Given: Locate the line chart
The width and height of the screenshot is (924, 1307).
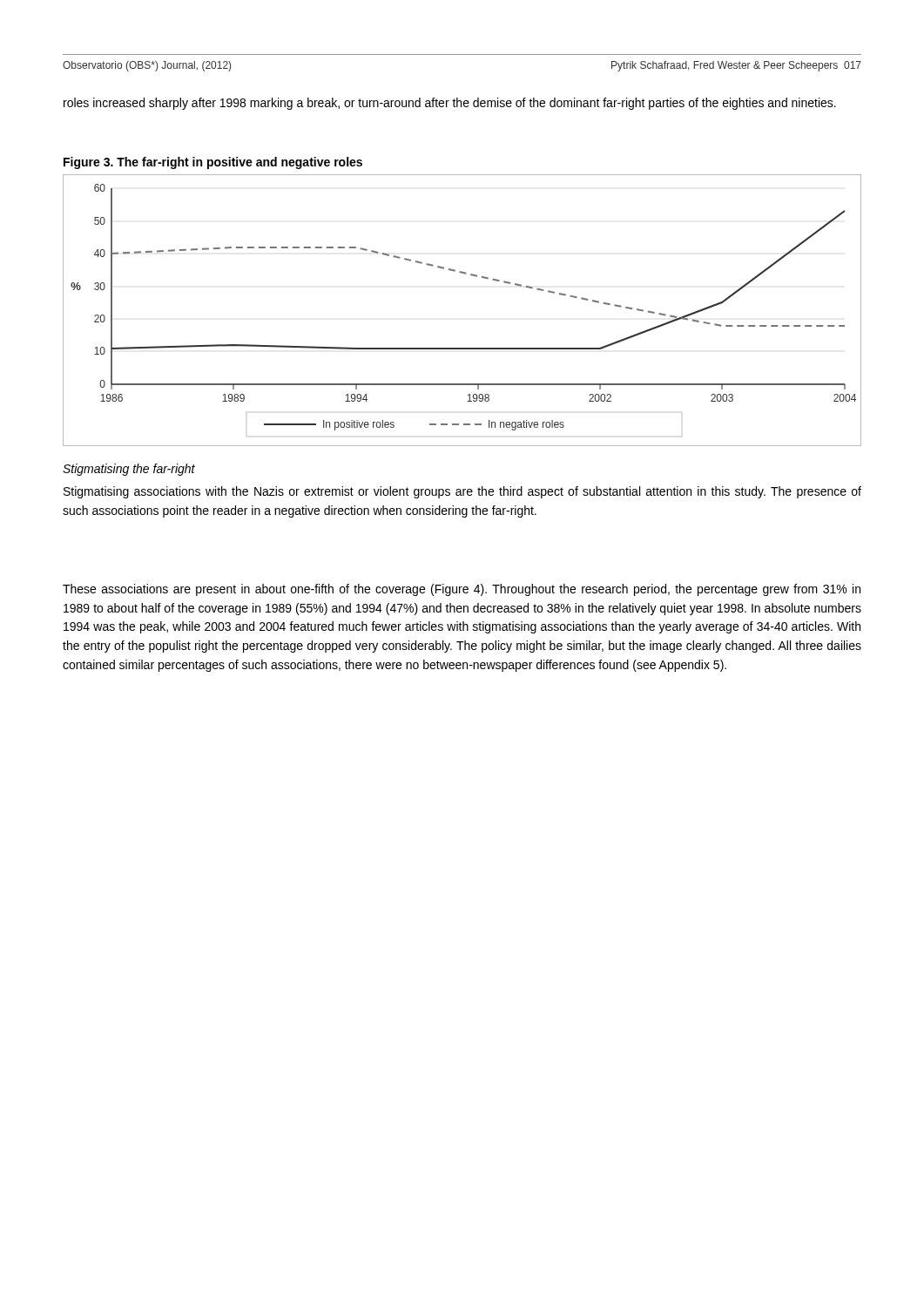Looking at the screenshot, I should pyautogui.click(x=462, y=310).
